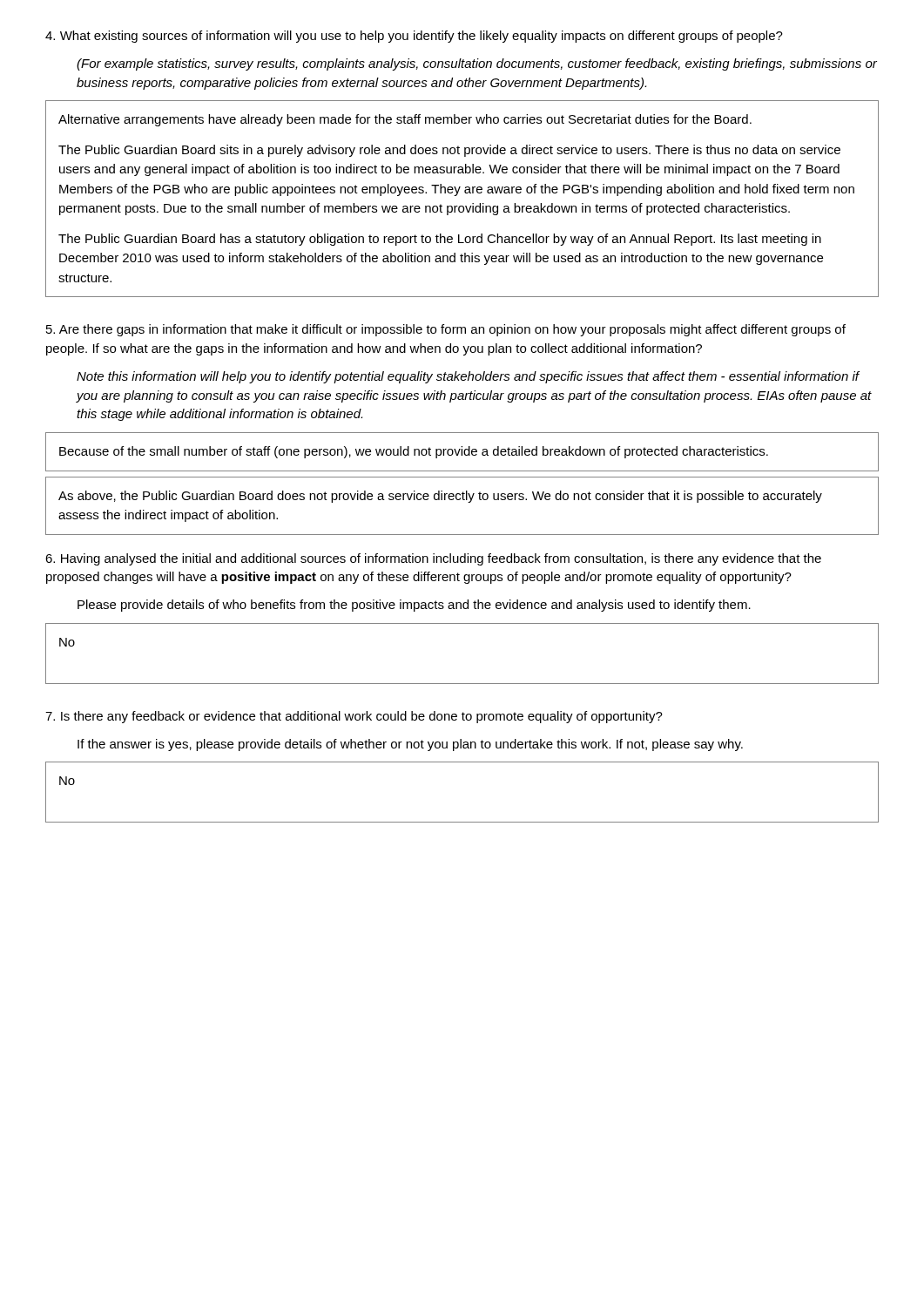Find the text block starting "Please provide details of who benefits from"
Viewport: 924px width, 1307px height.
coord(414,604)
